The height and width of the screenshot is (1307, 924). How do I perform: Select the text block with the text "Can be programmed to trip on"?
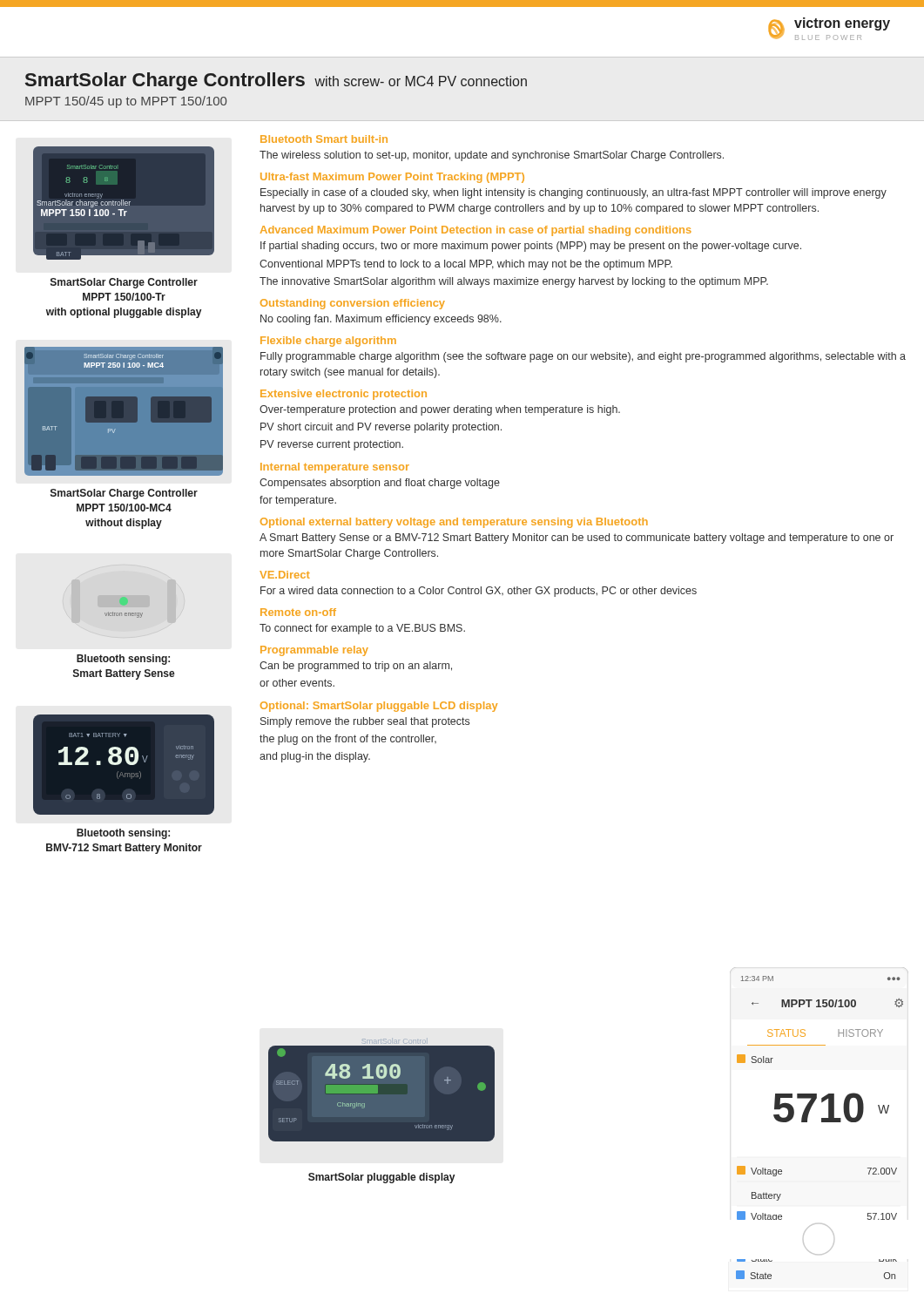pyautogui.click(x=356, y=666)
